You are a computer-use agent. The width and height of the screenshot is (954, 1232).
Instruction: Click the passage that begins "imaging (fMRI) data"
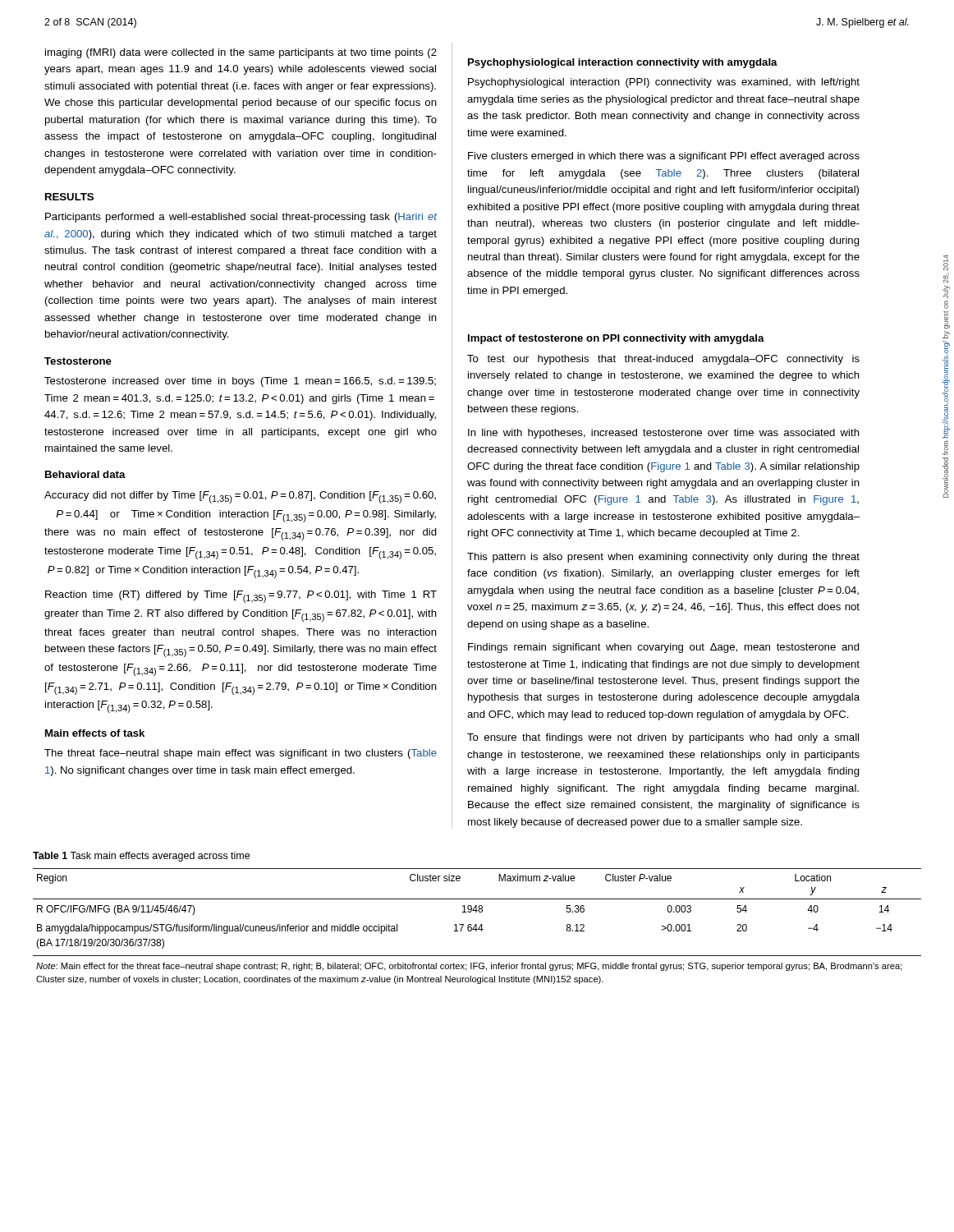click(x=241, y=112)
